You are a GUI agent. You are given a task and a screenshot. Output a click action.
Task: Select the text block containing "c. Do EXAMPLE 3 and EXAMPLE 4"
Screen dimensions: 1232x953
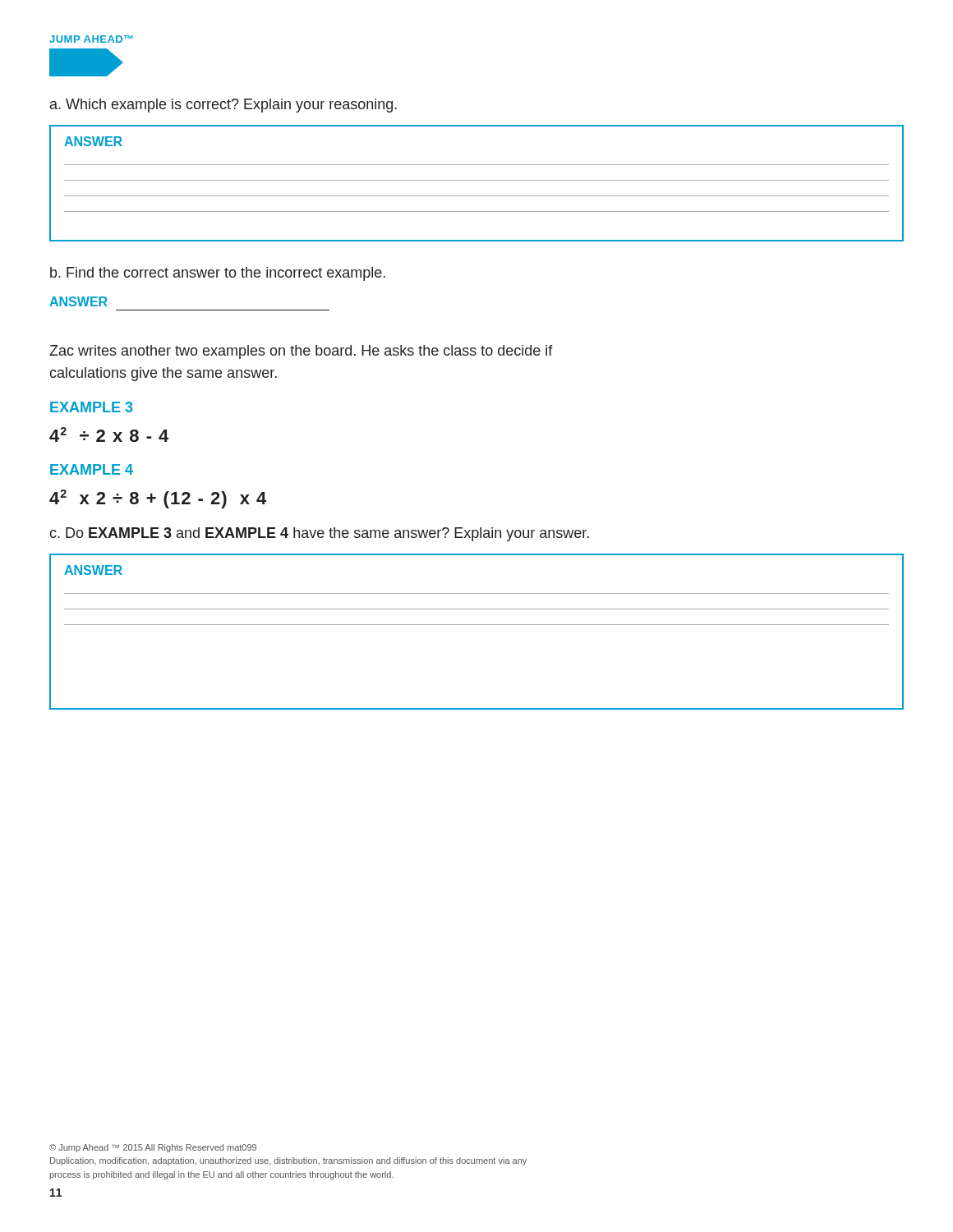pos(320,533)
